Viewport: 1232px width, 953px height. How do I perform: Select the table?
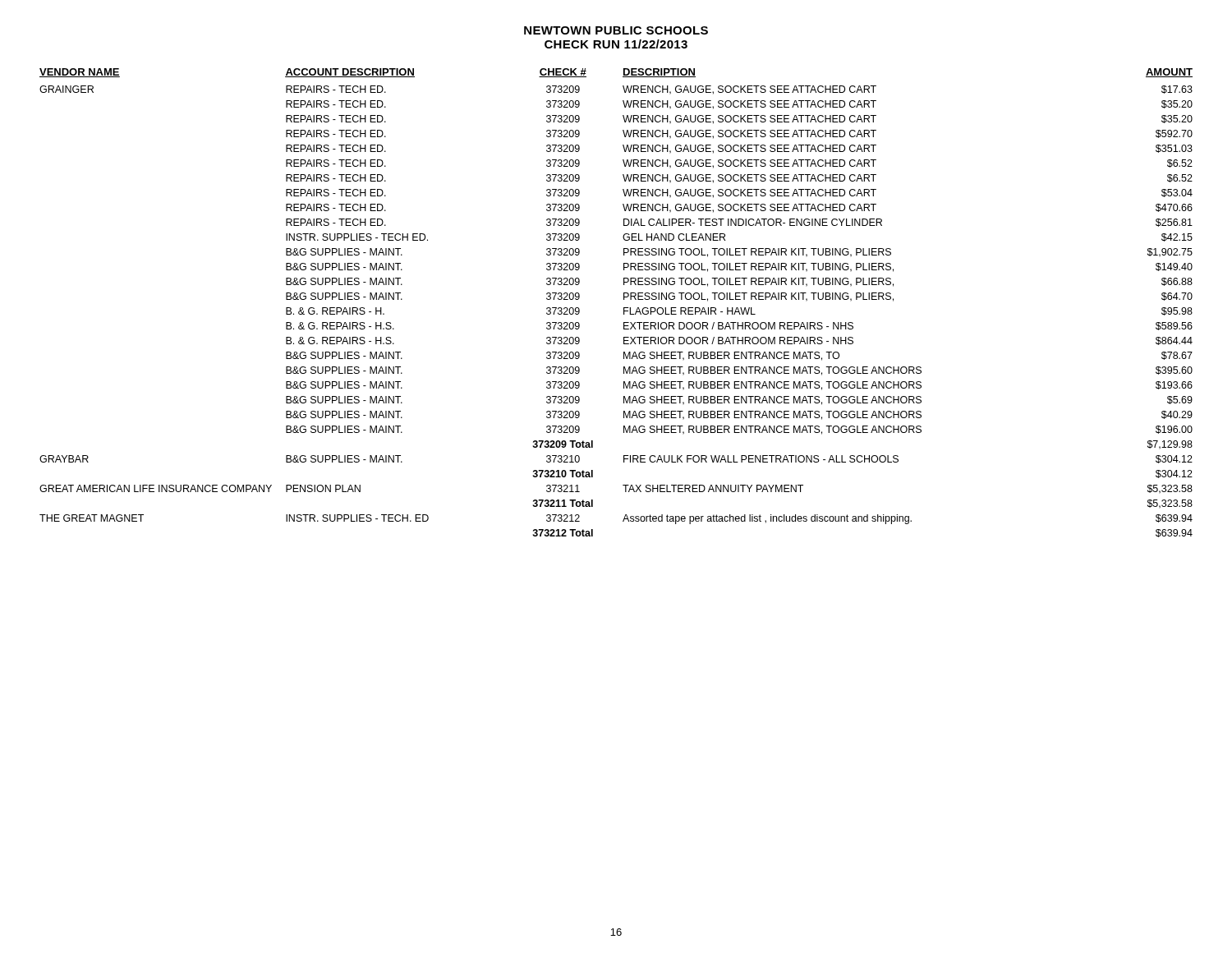[616, 301]
